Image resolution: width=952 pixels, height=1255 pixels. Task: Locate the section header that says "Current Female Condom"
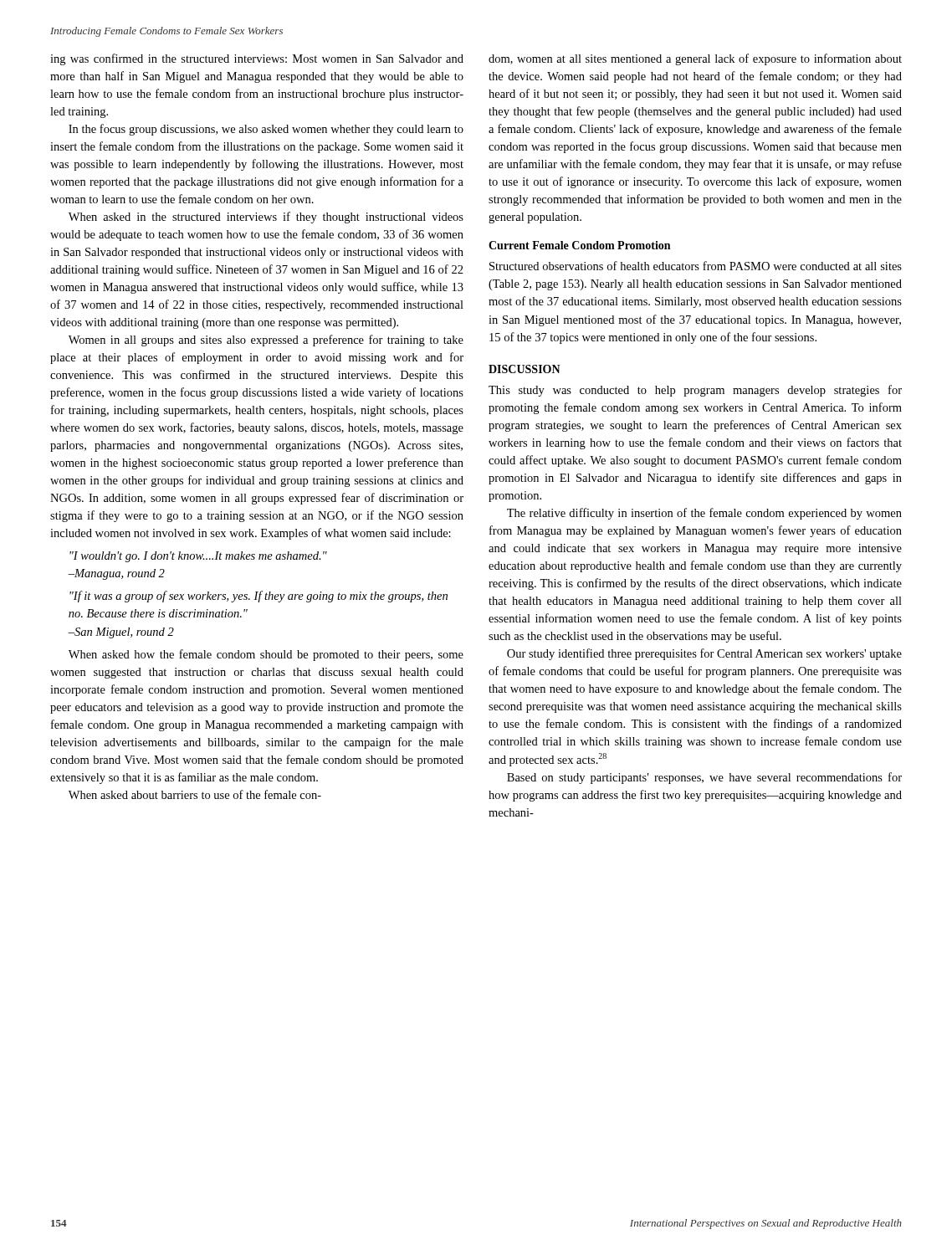[x=580, y=246]
